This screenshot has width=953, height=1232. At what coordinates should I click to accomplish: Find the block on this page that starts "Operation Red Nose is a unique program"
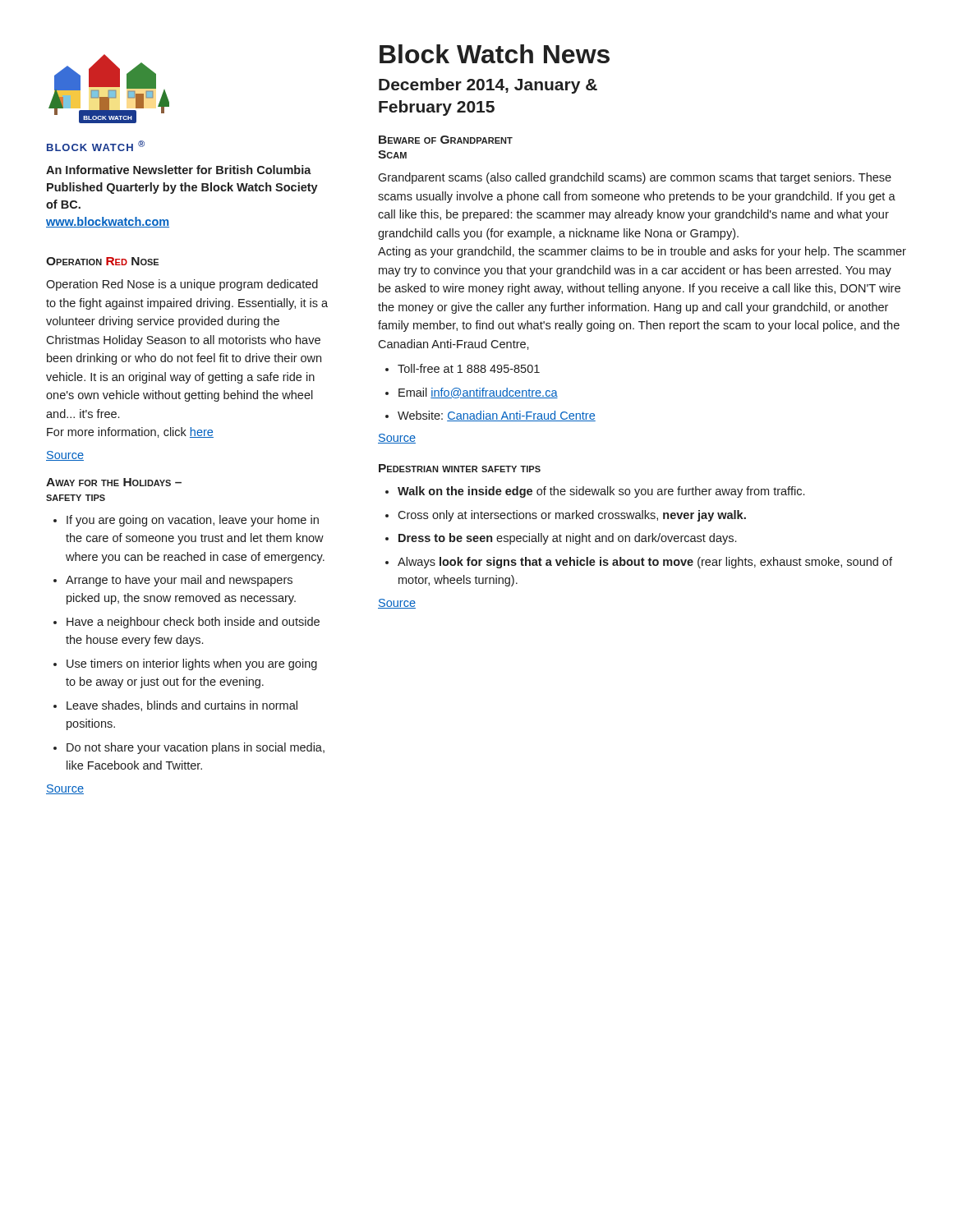click(187, 358)
